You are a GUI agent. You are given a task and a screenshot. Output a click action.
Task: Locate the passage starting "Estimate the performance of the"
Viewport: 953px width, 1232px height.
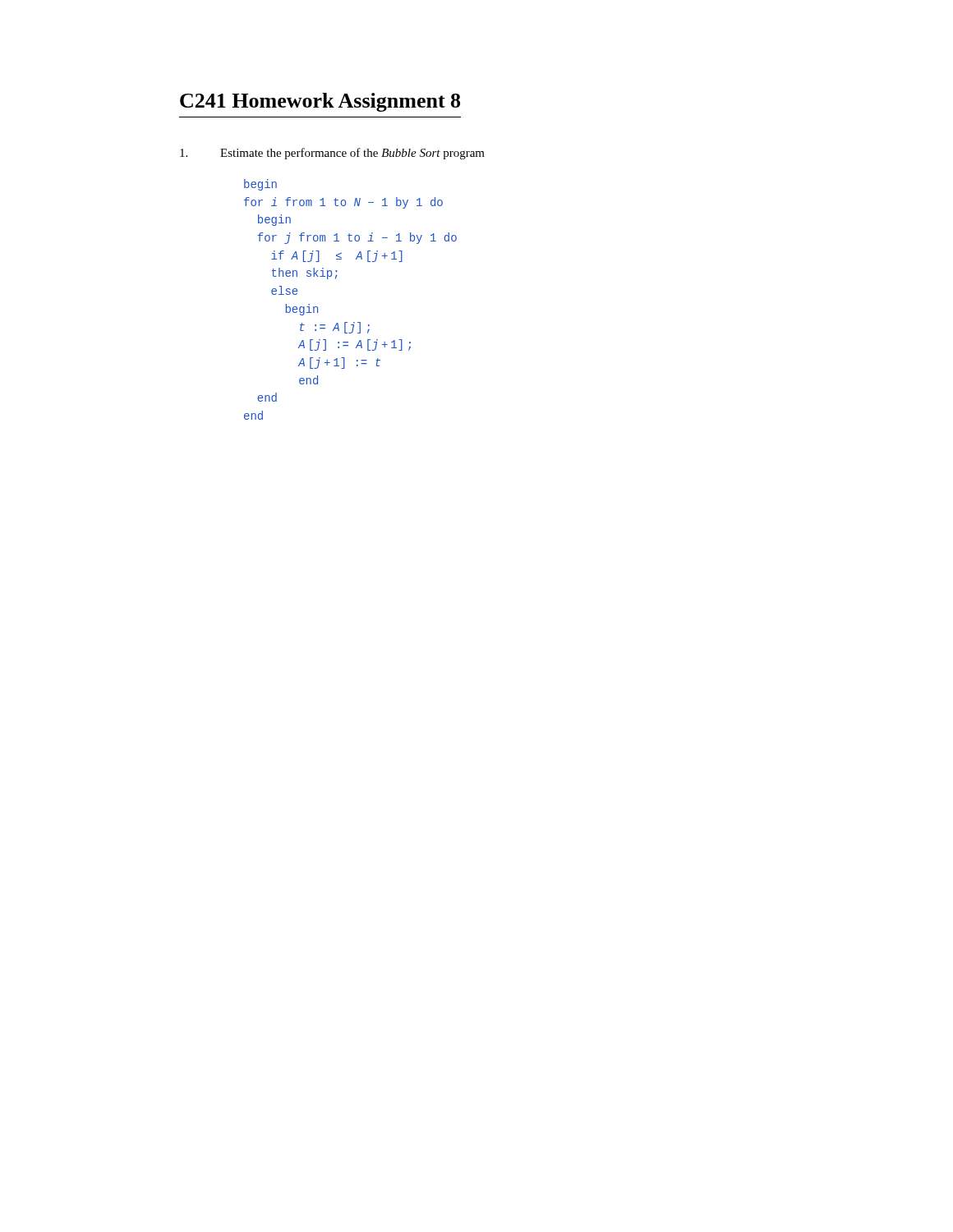(352, 153)
